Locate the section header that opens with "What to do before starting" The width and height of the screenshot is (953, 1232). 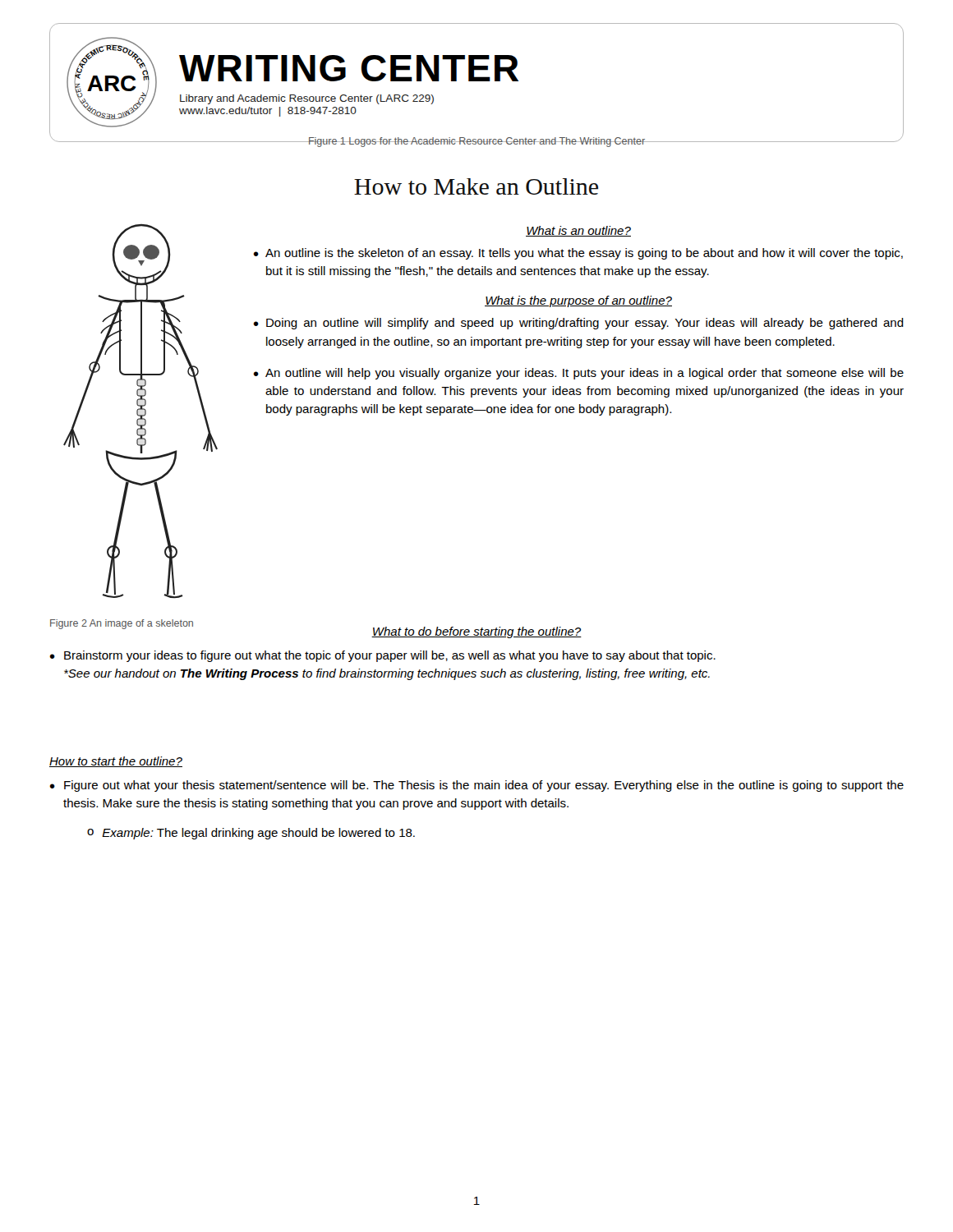[x=476, y=631]
